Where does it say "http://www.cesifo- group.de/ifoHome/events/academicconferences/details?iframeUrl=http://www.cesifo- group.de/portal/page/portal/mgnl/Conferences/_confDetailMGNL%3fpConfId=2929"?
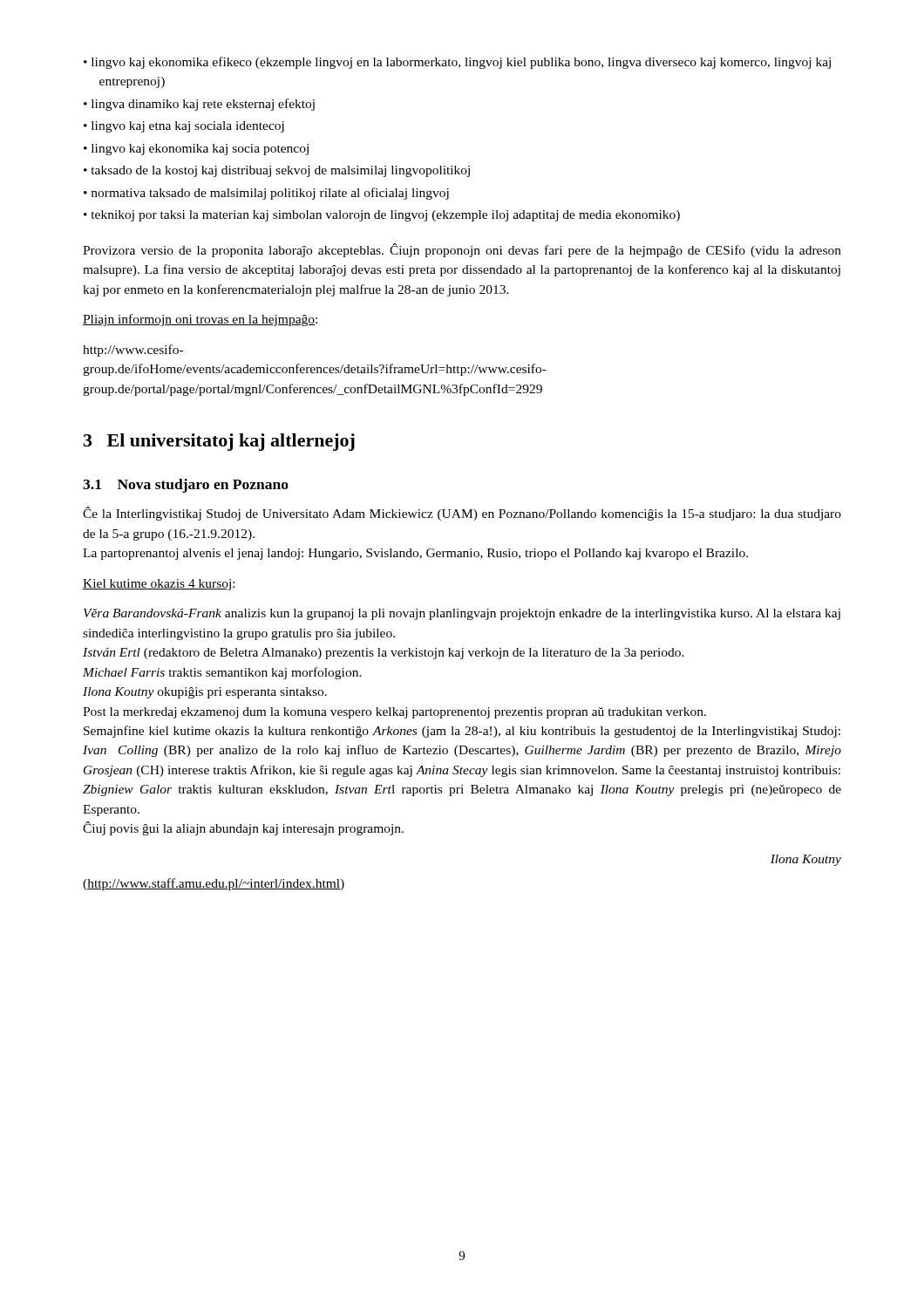Image resolution: width=924 pixels, height=1308 pixels. pos(315,369)
